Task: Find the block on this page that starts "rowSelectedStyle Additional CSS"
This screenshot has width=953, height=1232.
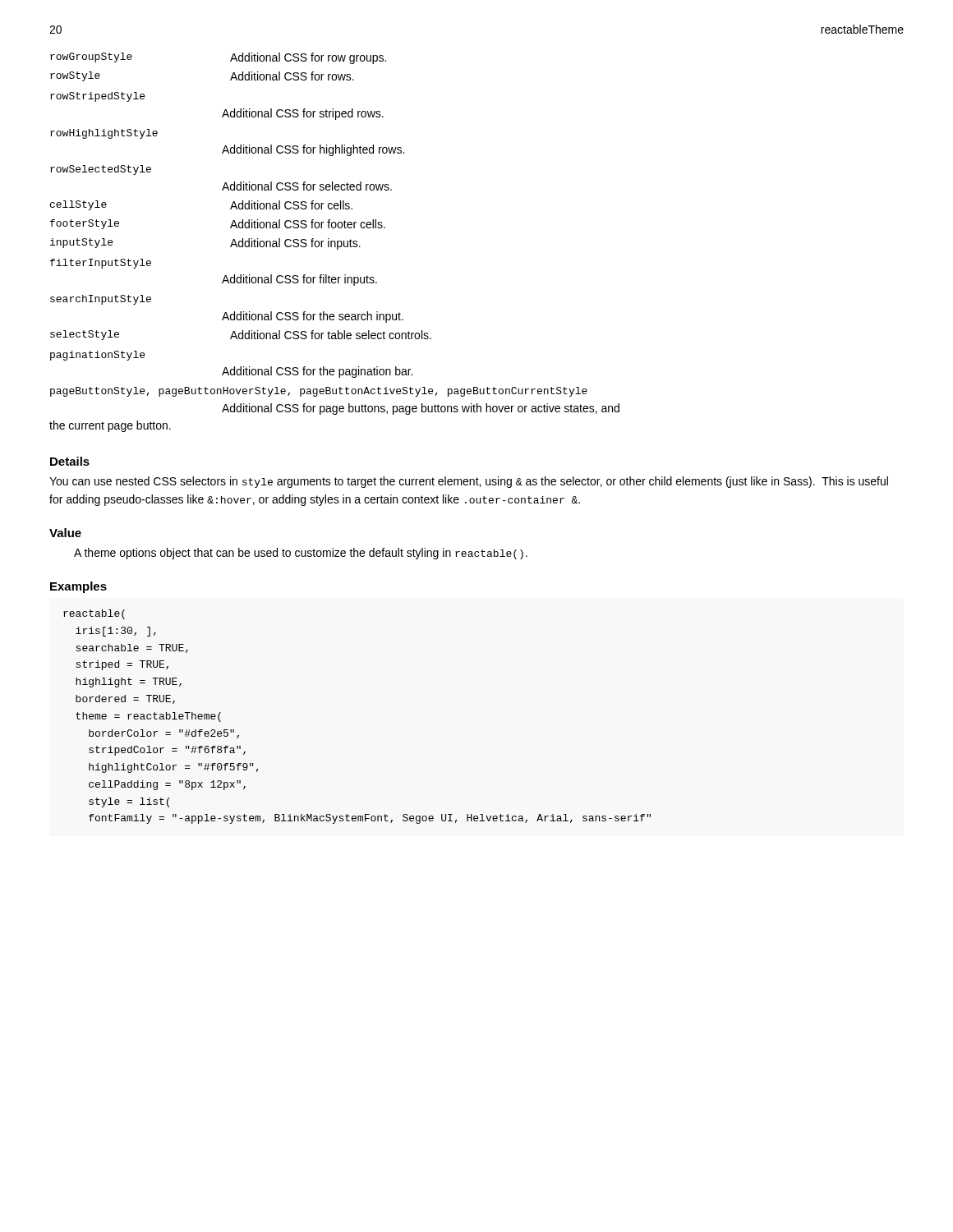Action: (221, 178)
